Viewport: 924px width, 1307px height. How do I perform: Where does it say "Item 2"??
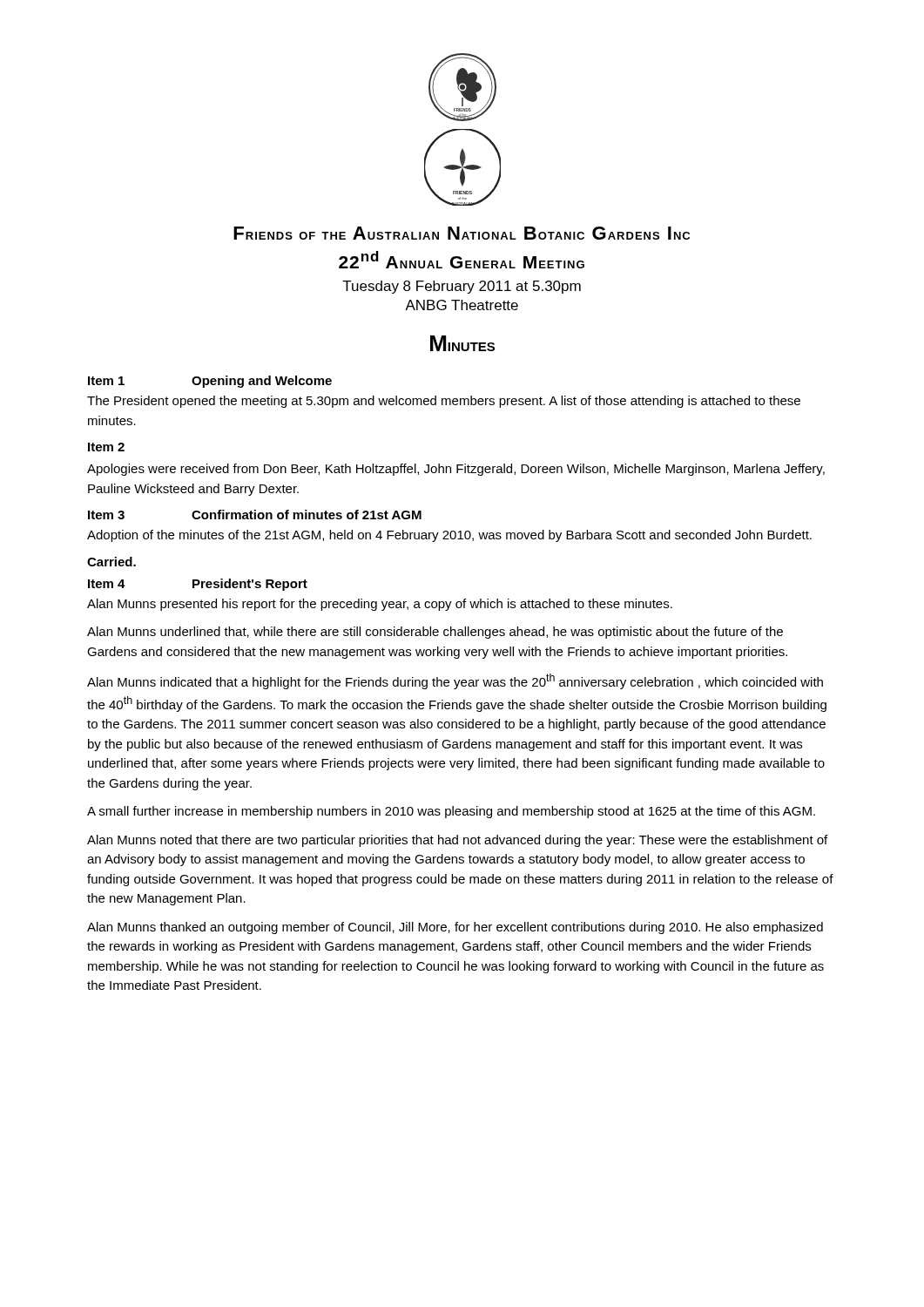[x=106, y=447]
